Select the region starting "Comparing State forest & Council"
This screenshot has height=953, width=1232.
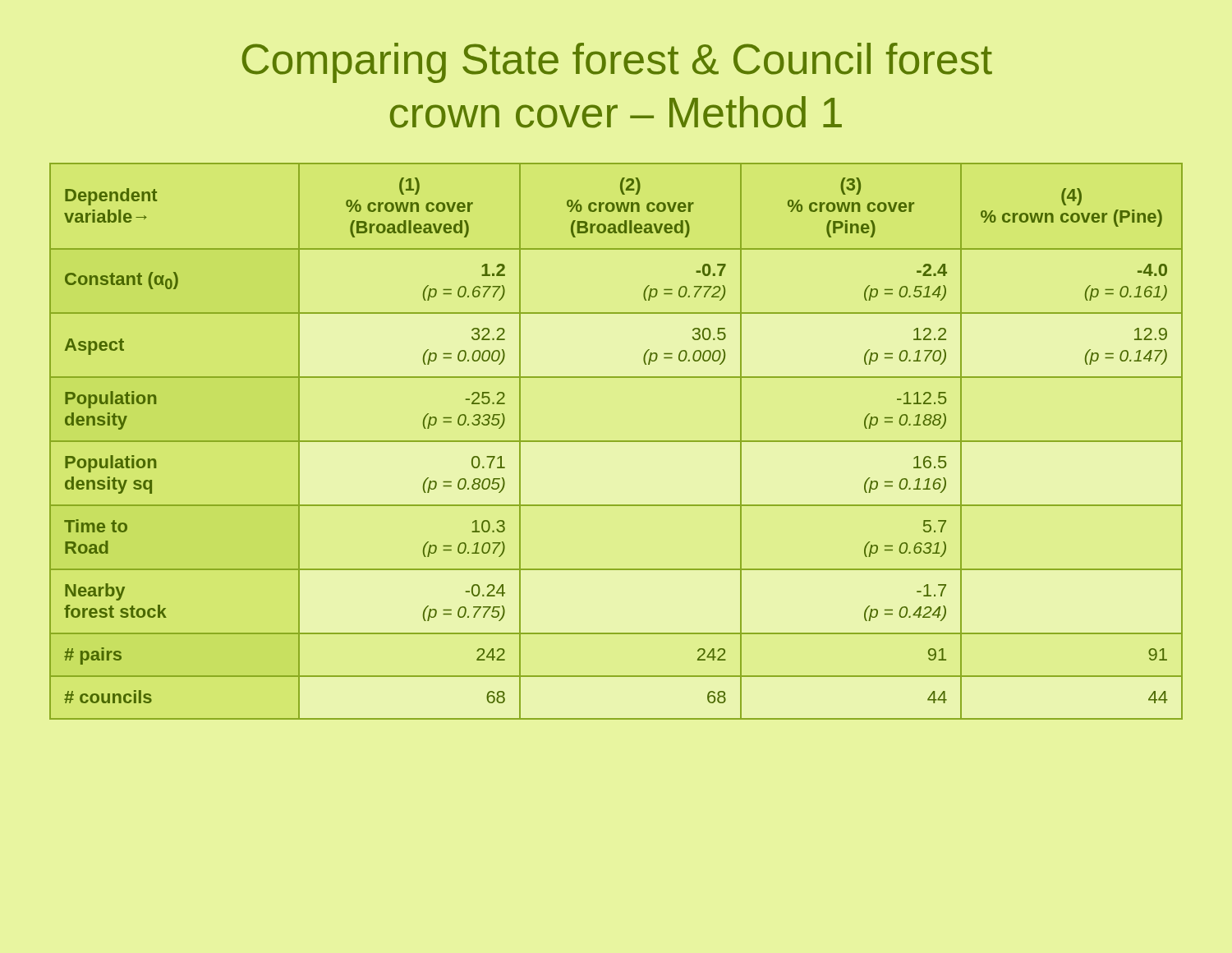coord(616,86)
